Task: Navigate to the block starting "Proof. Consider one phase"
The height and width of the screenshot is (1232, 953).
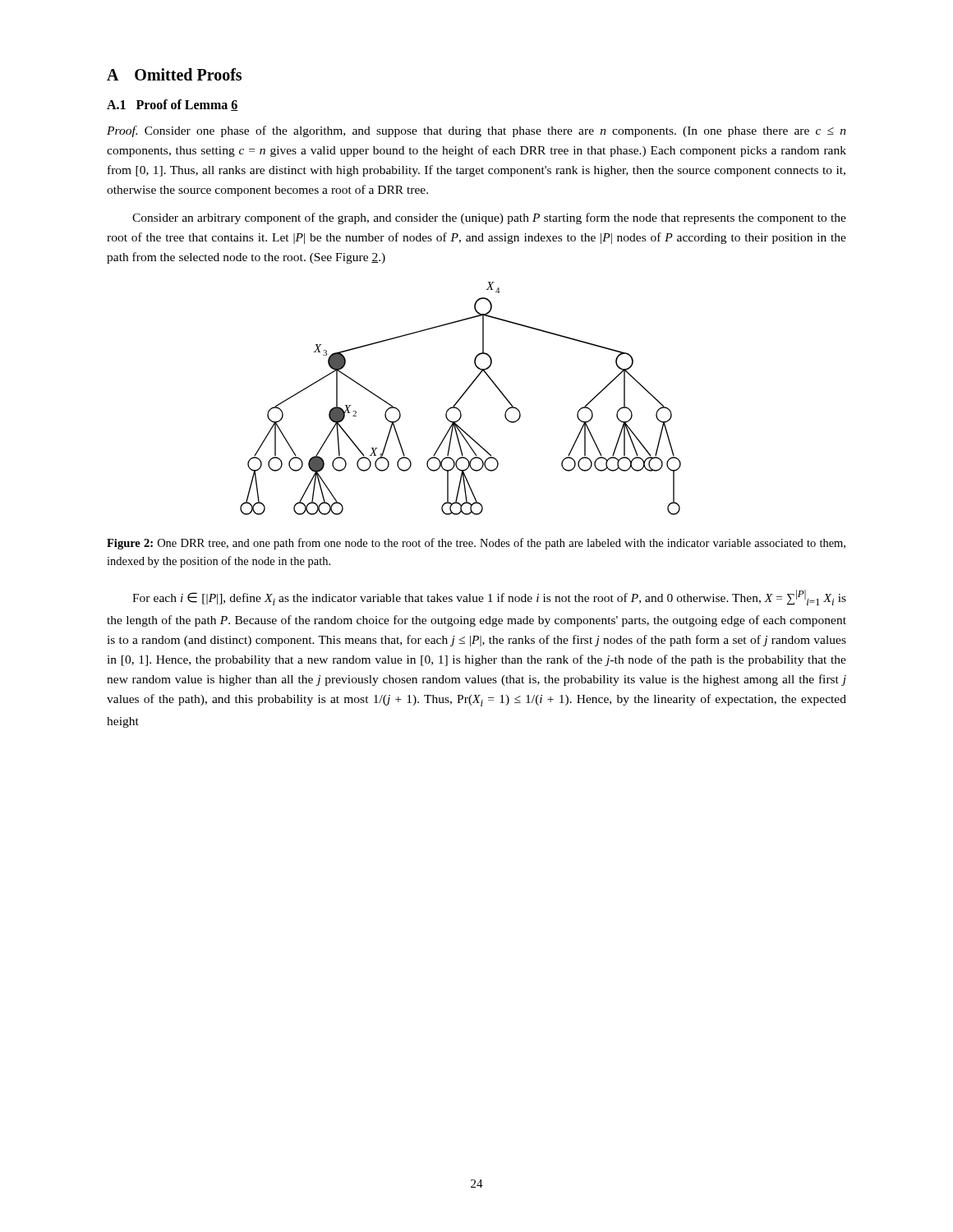Action: 476,160
